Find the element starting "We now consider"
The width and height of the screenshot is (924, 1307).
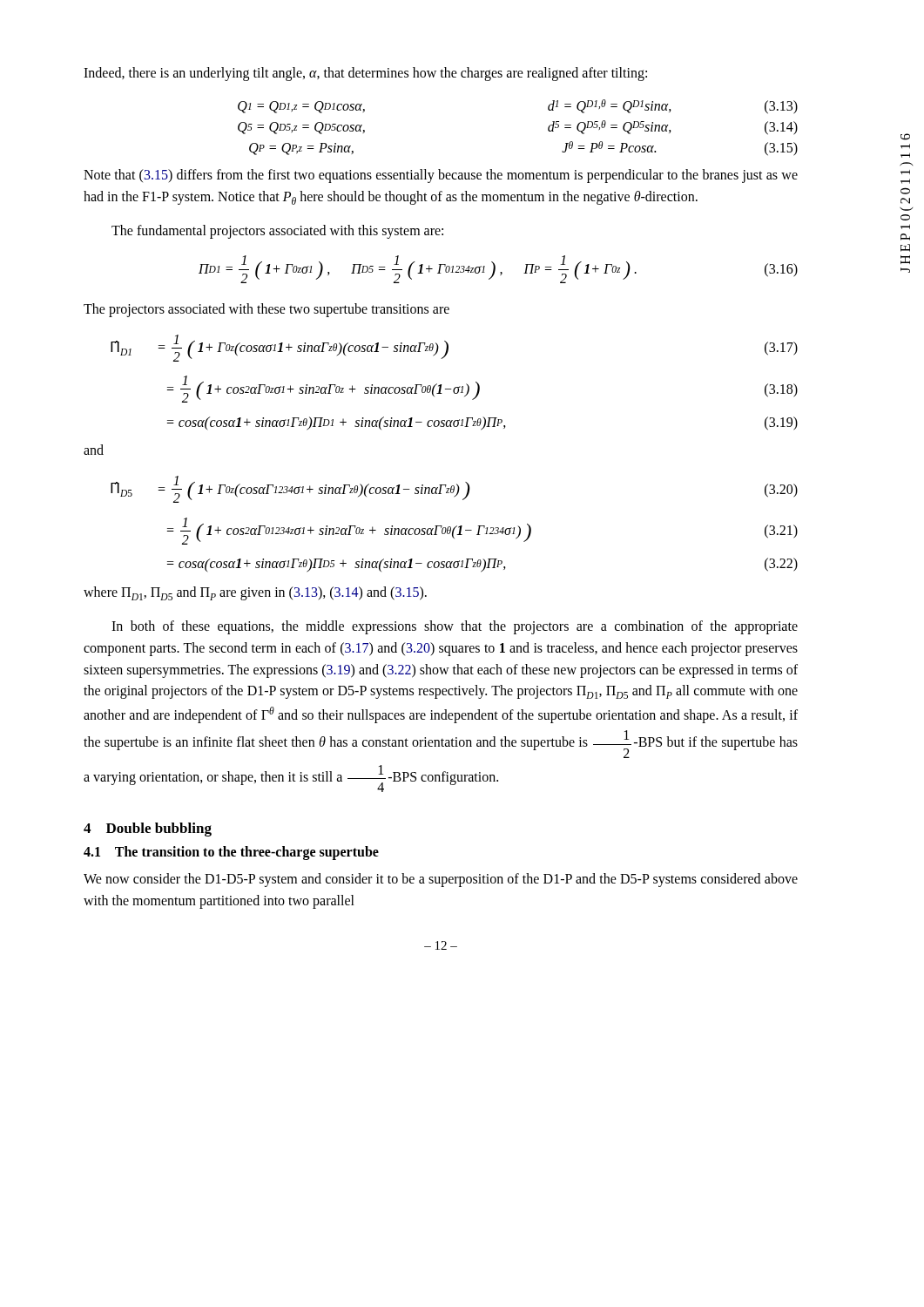(441, 890)
